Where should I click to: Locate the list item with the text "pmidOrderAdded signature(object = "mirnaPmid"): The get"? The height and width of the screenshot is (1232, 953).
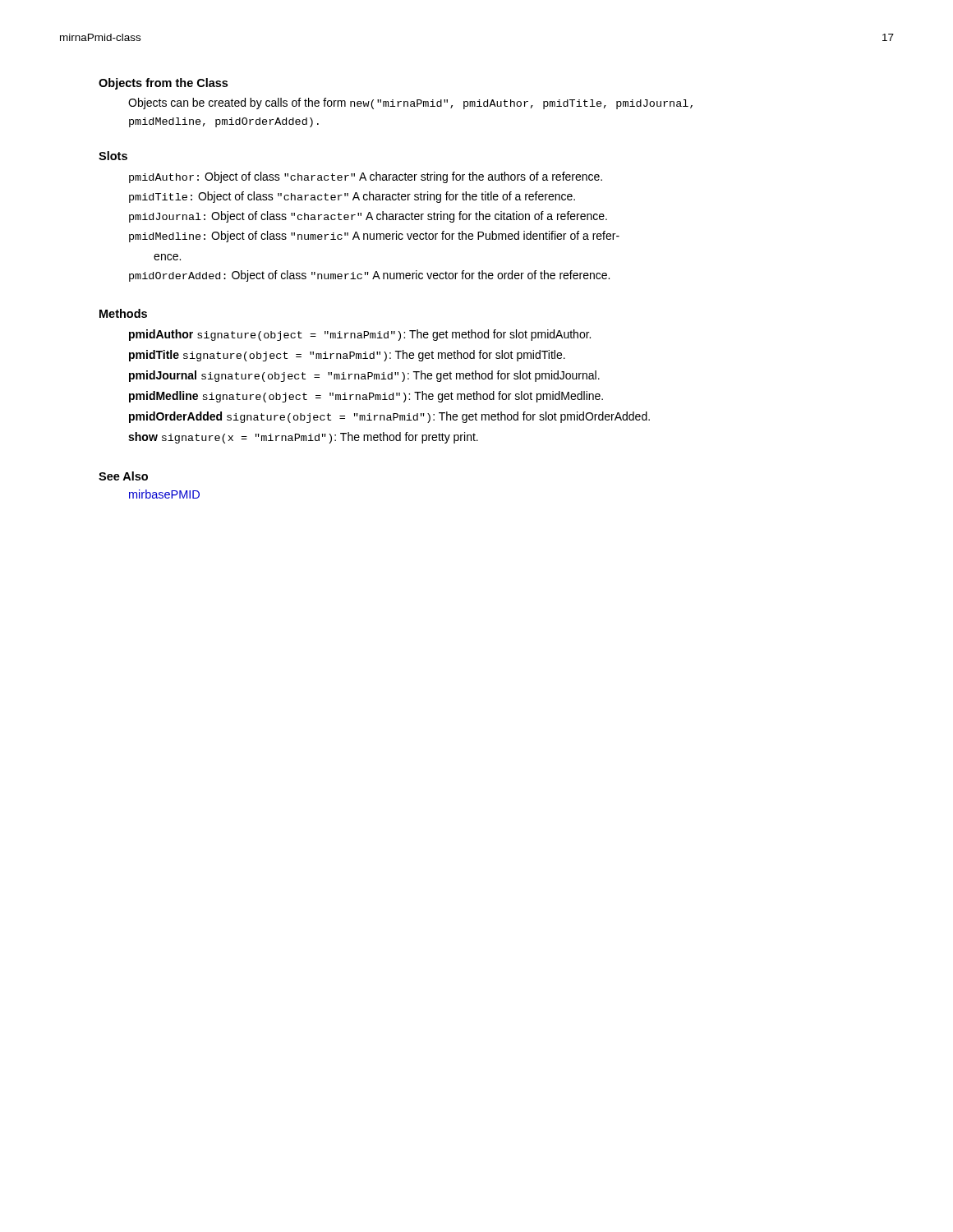pos(389,417)
